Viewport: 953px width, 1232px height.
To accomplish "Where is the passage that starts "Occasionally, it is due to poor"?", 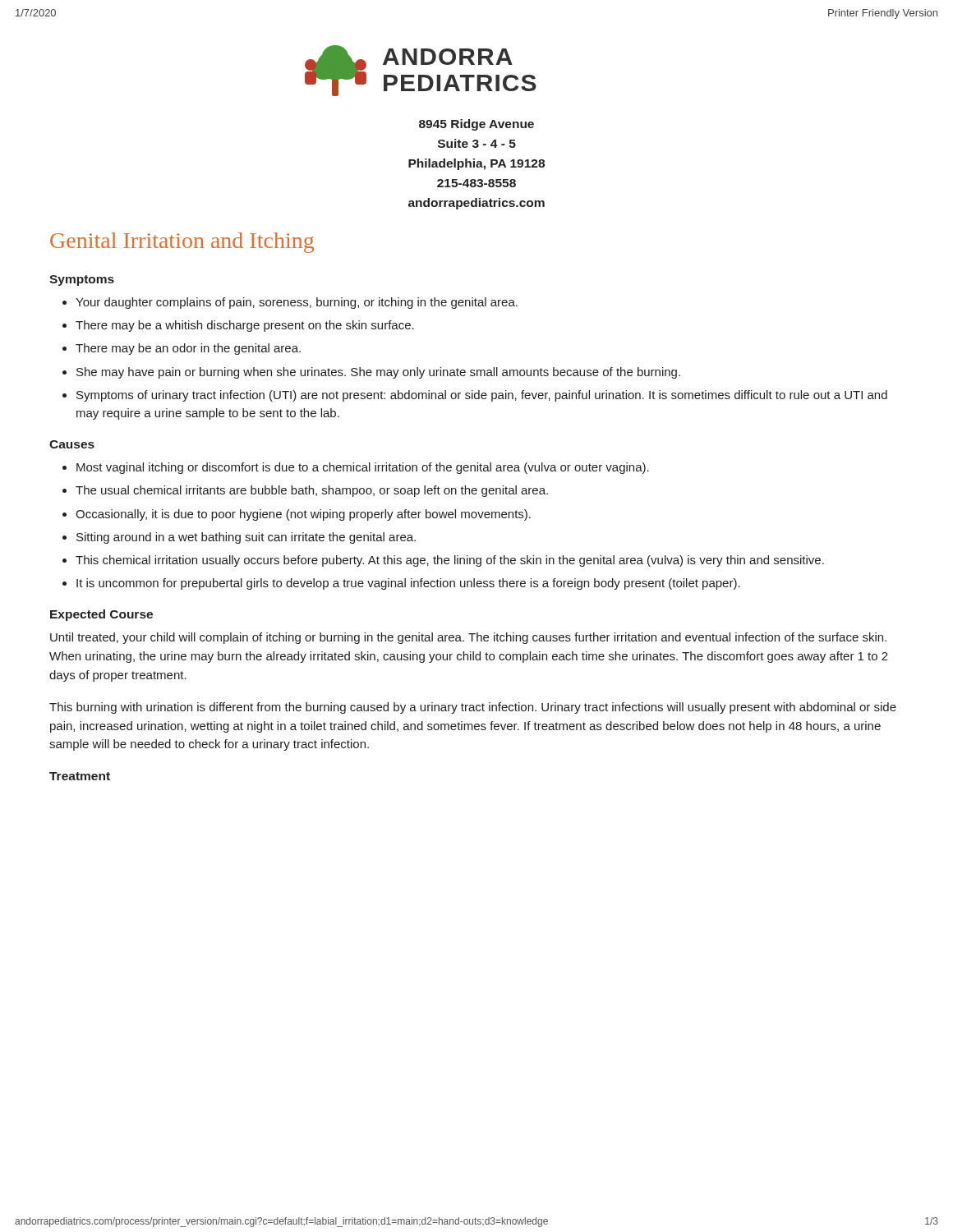I will coord(304,513).
